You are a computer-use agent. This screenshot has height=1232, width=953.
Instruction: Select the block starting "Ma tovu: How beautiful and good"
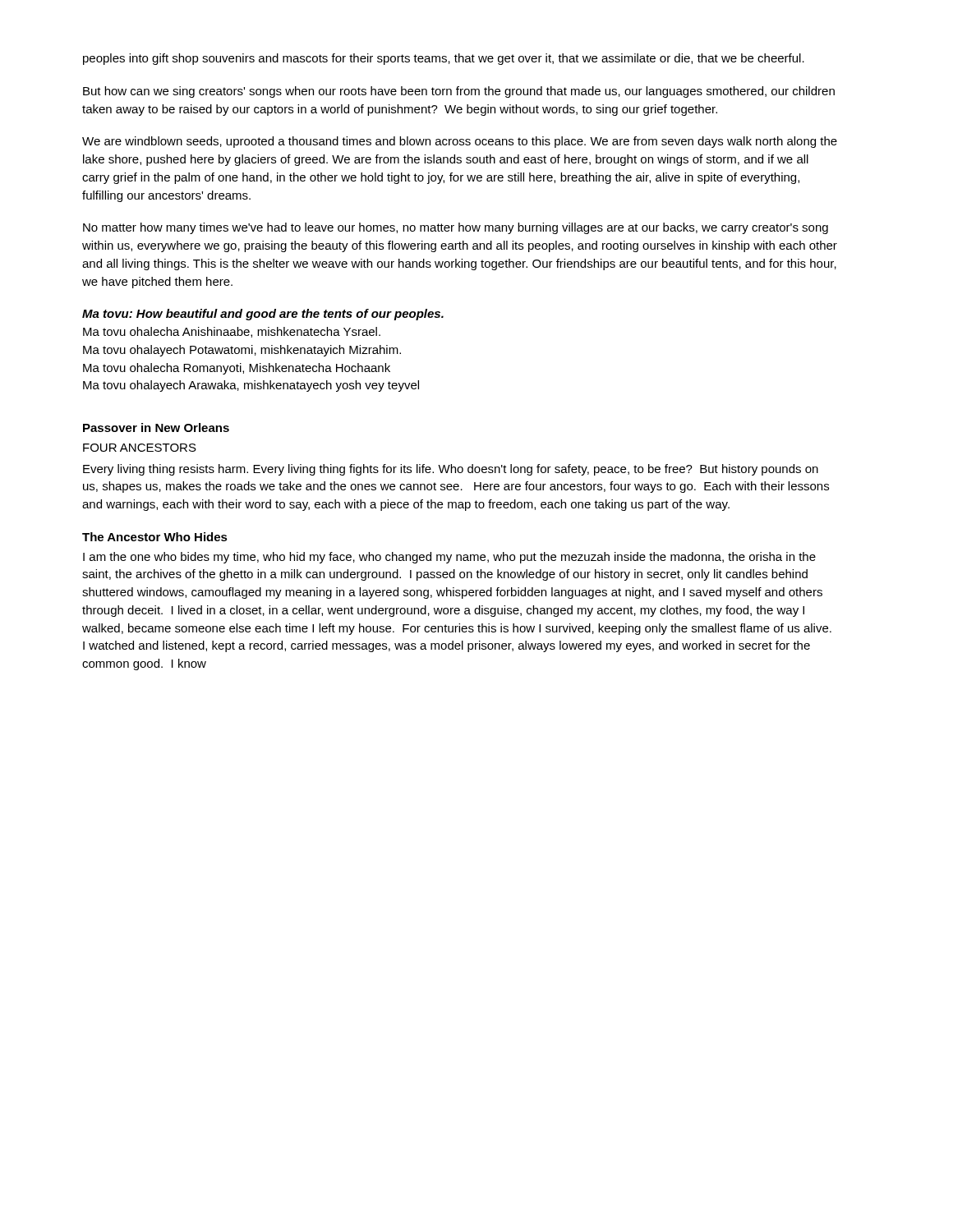point(263,315)
